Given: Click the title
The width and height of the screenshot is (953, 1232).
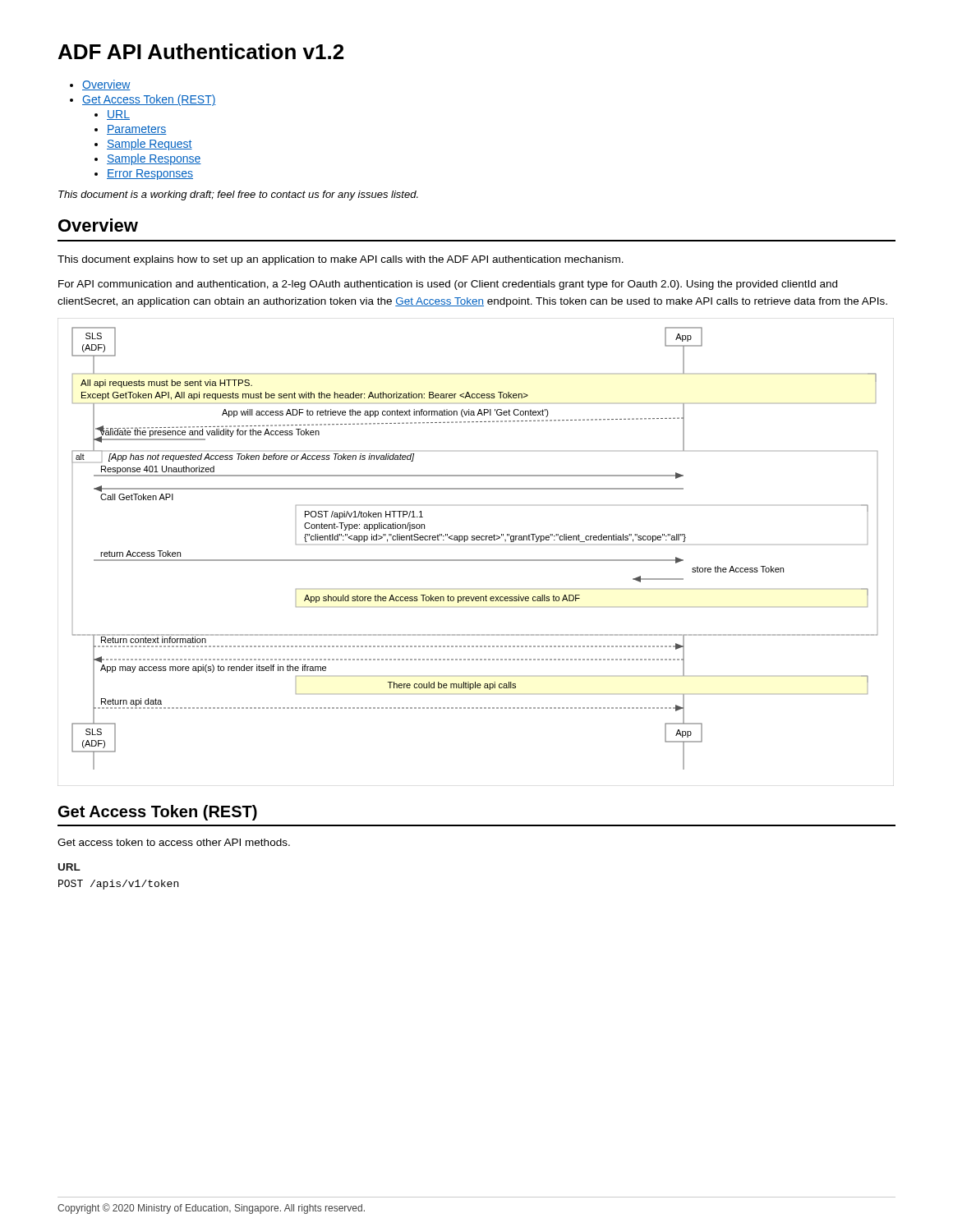Looking at the screenshot, I should coord(201,52).
